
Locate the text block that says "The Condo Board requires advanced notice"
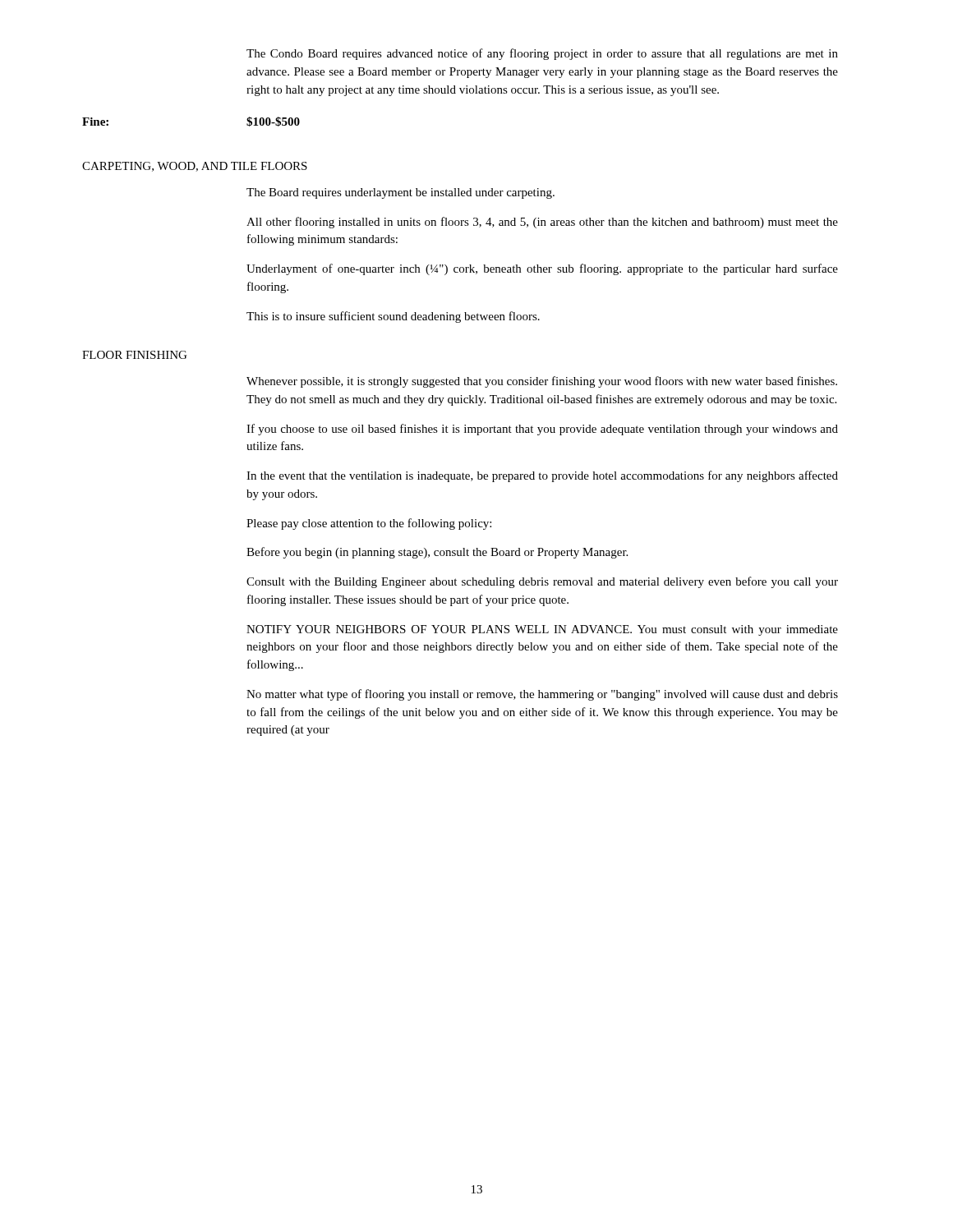(542, 71)
